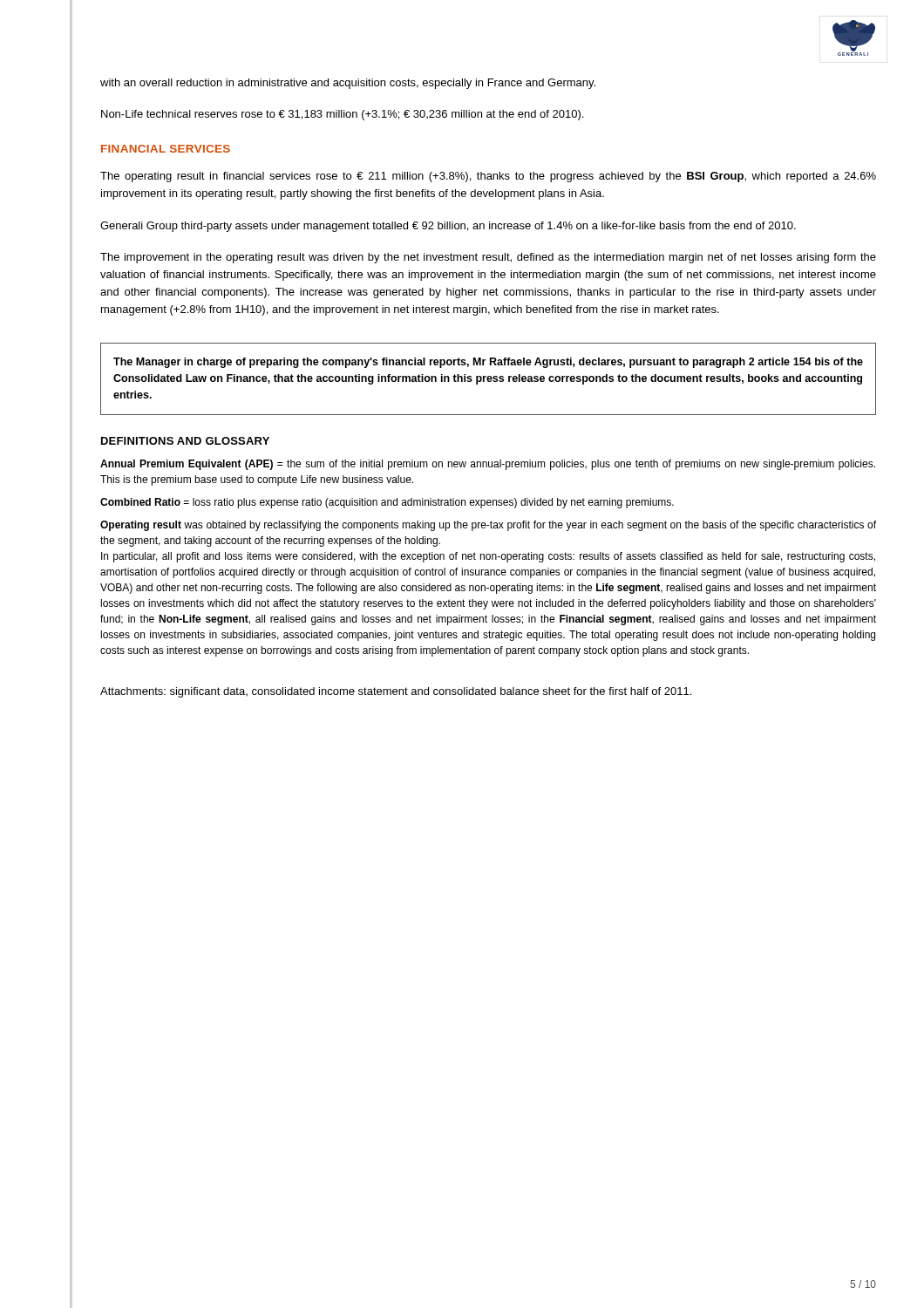The height and width of the screenshot is (1308, 924).
Task: Select the text block starting "FINANCIAL SERVICES"
Action: pos(165,149)
